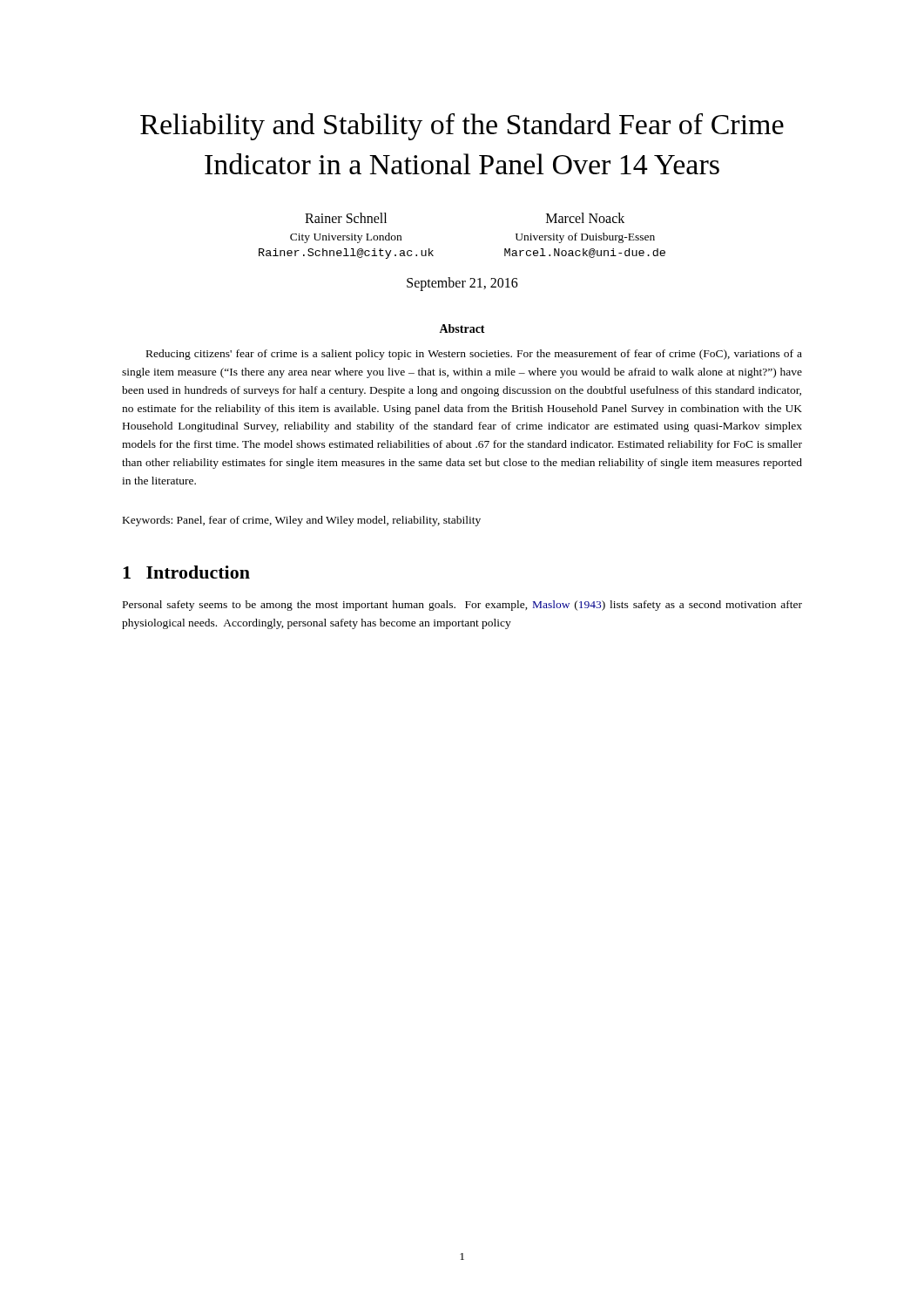
Task: Point to "1 Introduction"
Action: pyautogui.click(x=186, y=572)
